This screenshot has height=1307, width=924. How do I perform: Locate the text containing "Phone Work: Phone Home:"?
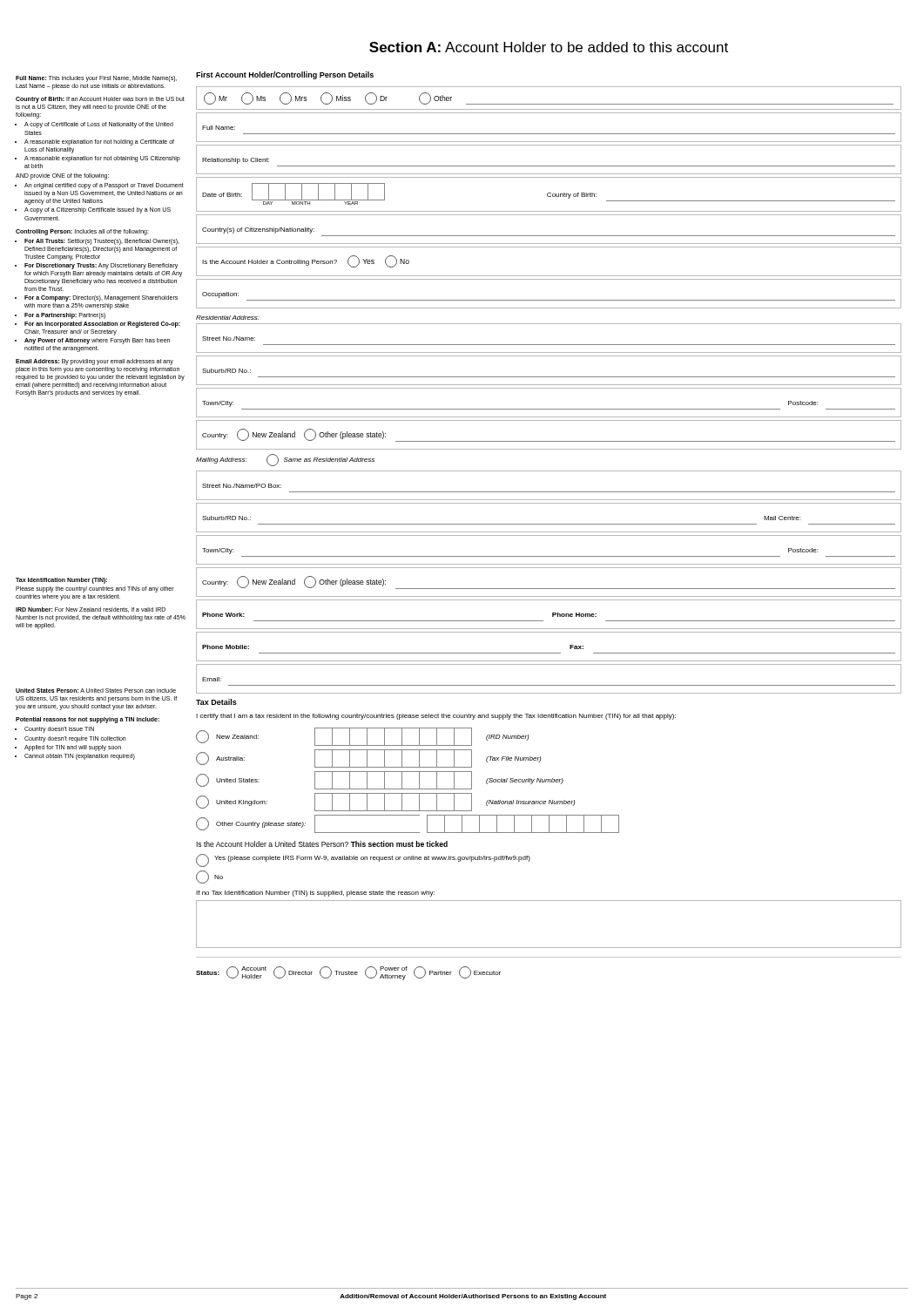(x=549, y=614)
